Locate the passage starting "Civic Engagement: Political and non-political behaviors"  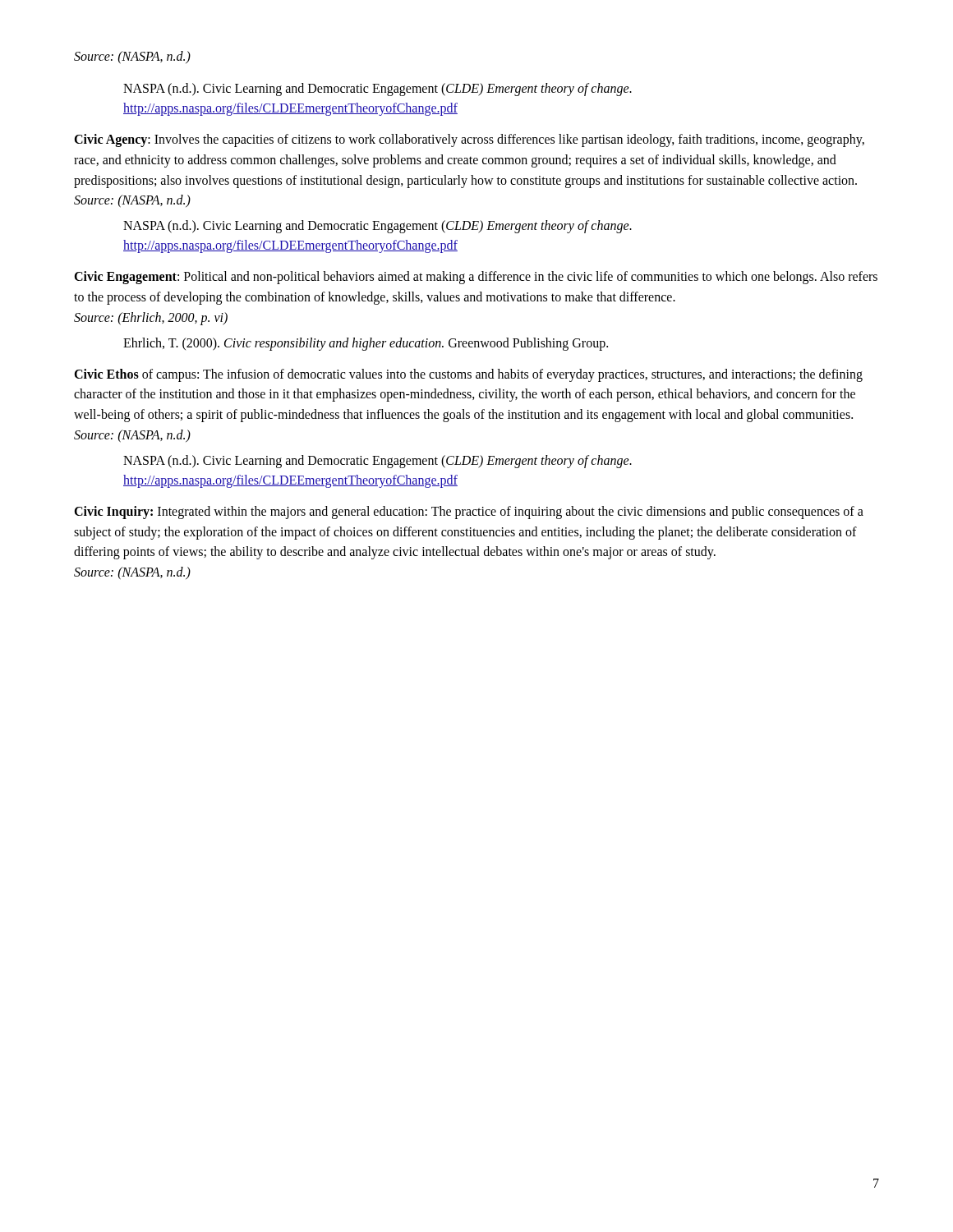(x=476, y=297)
